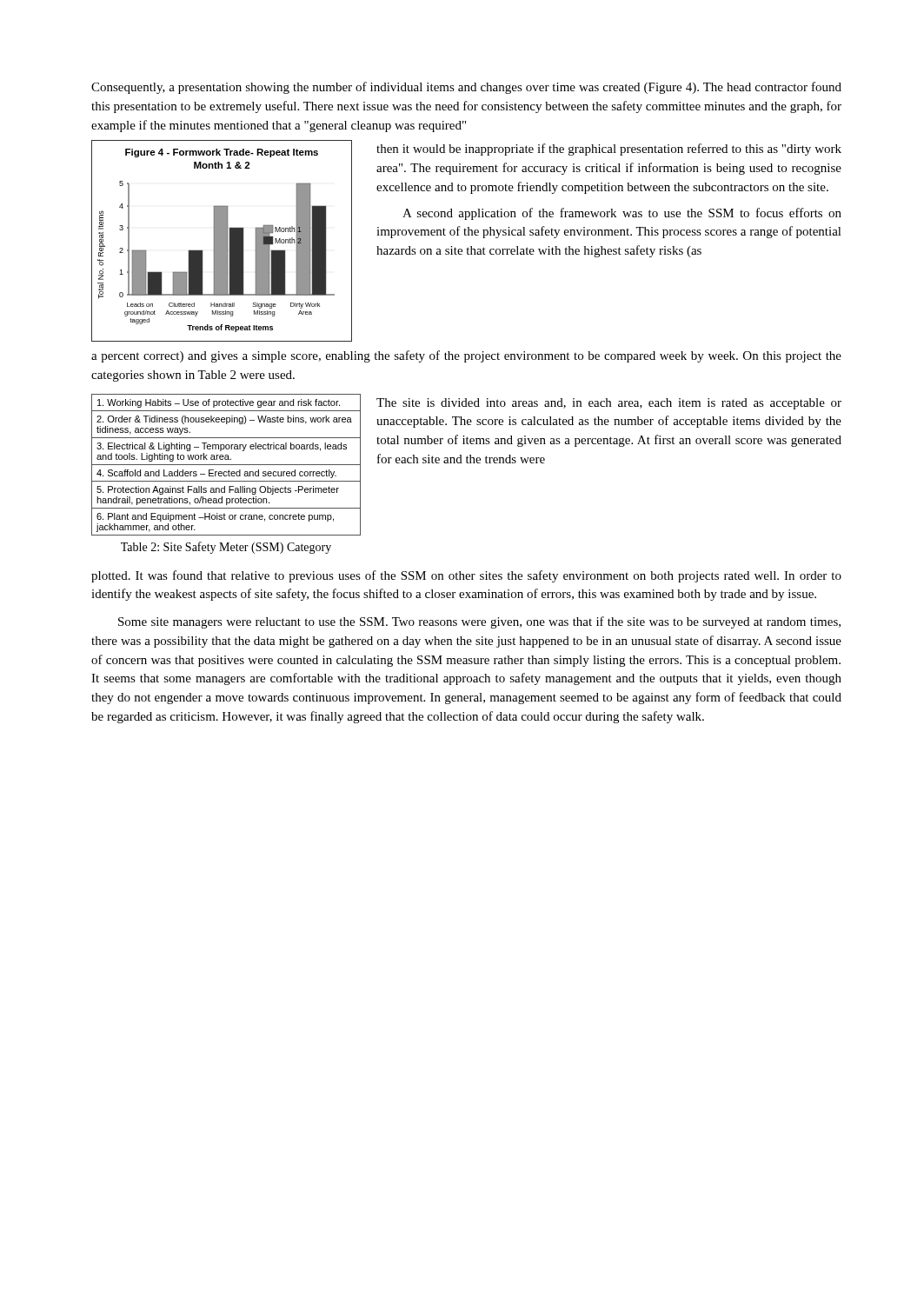This screenshot has width=924, height=1304.
Task: Locate the text block that says "Some site managers were reluctant to"
Action: (x=466, y=669)
